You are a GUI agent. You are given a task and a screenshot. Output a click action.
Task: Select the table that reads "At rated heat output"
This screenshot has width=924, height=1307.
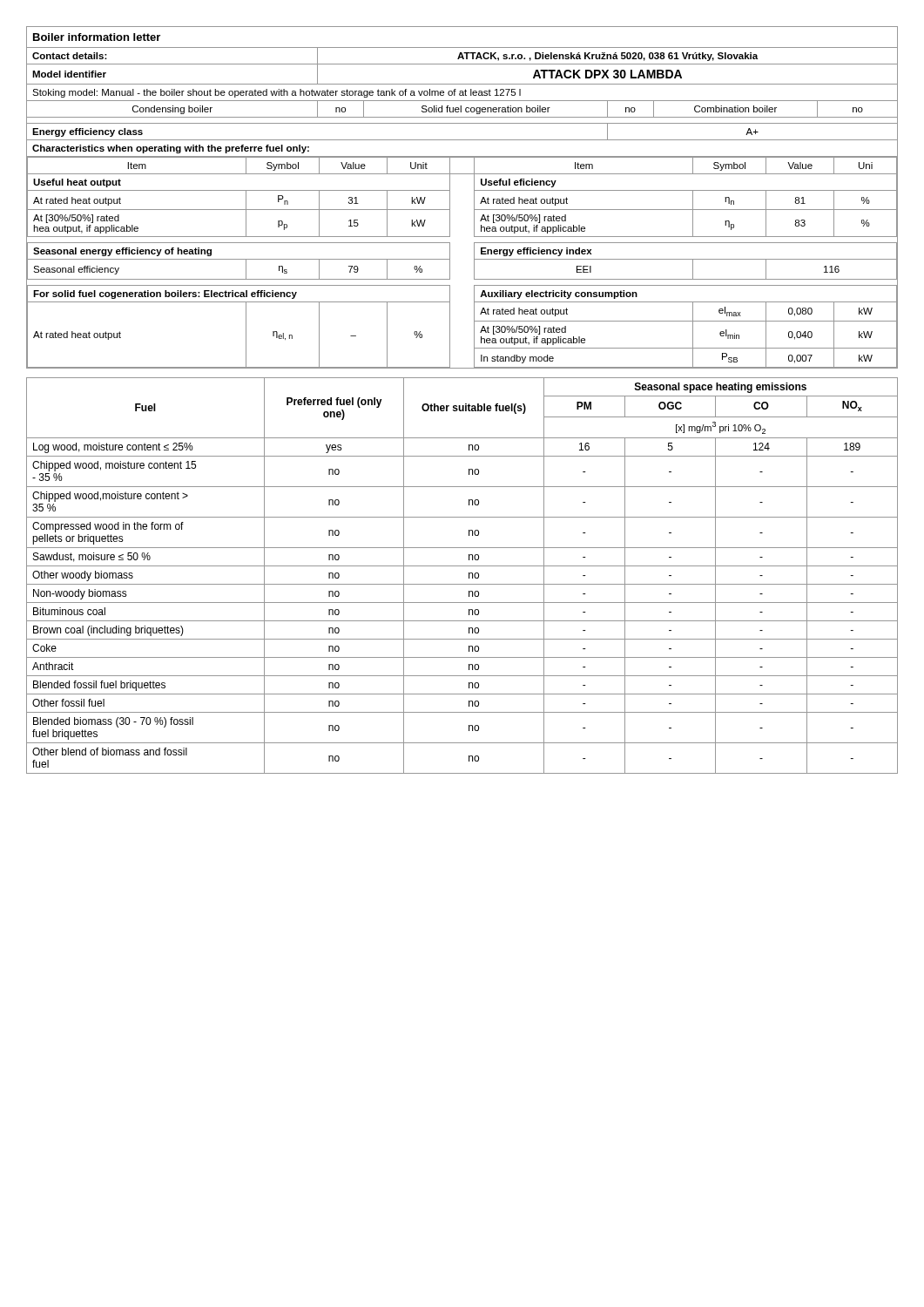pyautogui.click(x=462, y=197)
